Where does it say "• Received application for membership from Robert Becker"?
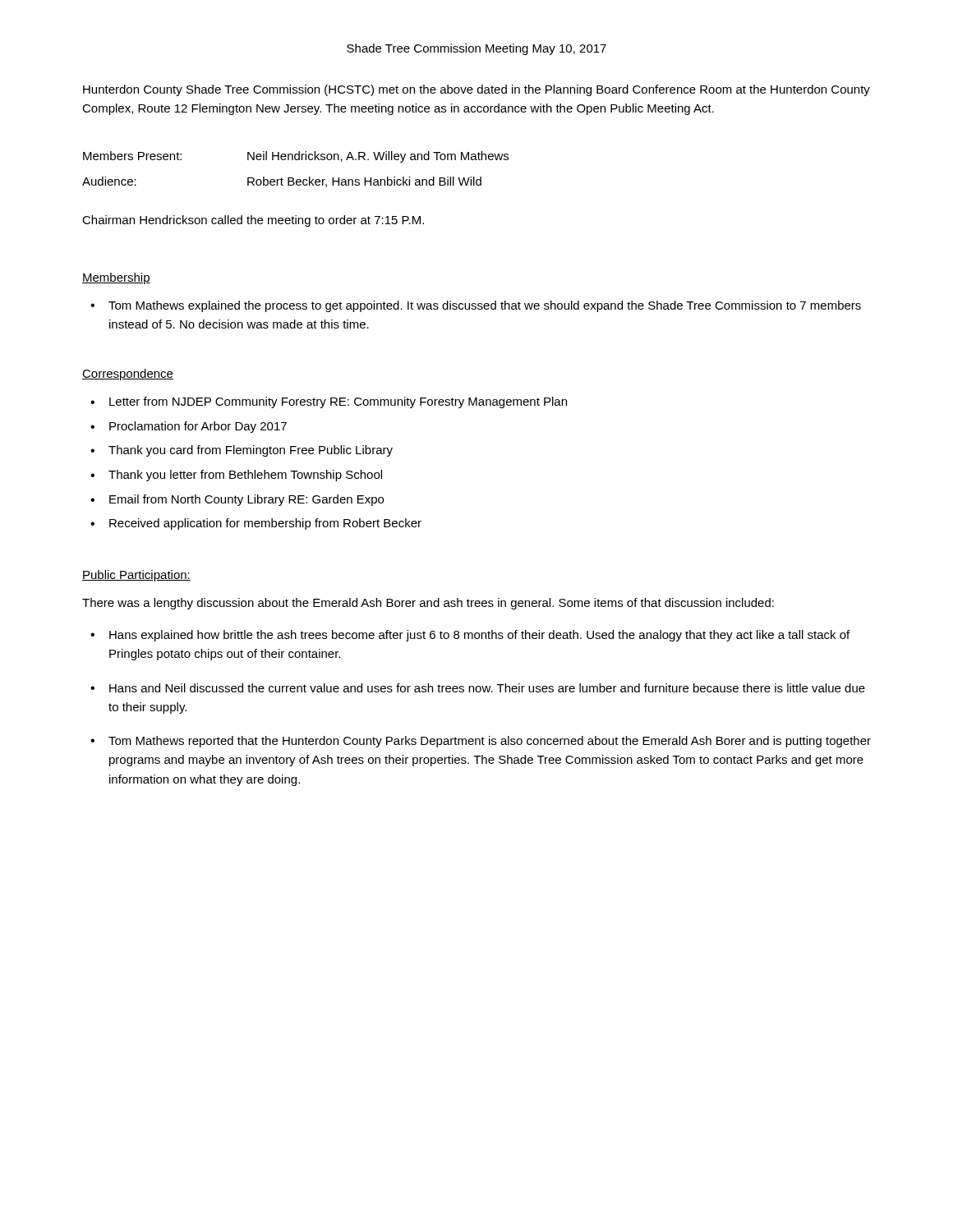The width and height of the screenshot is (953, 1232). (x=256, y=524)
